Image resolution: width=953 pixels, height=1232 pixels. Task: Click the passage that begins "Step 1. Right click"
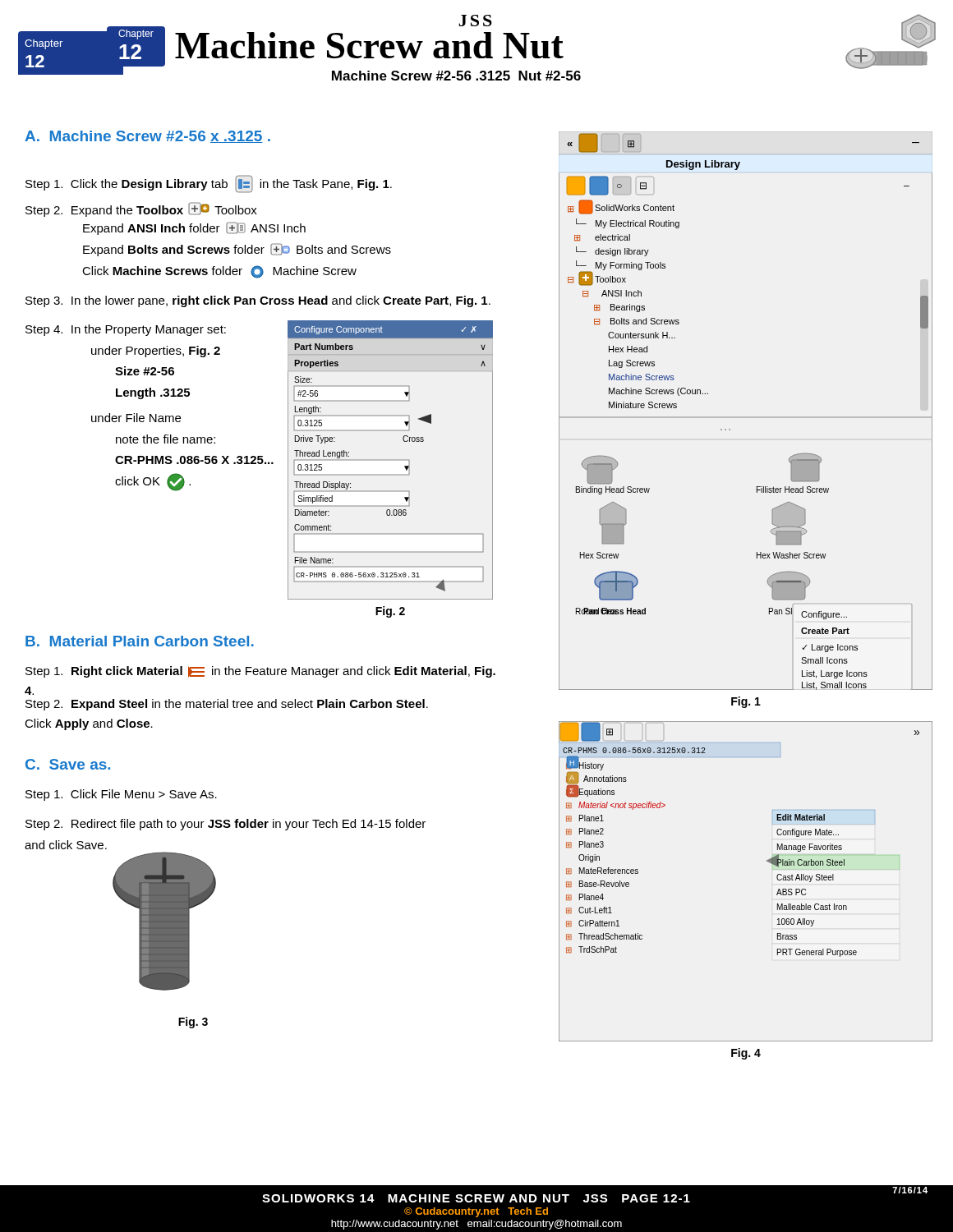260,680
